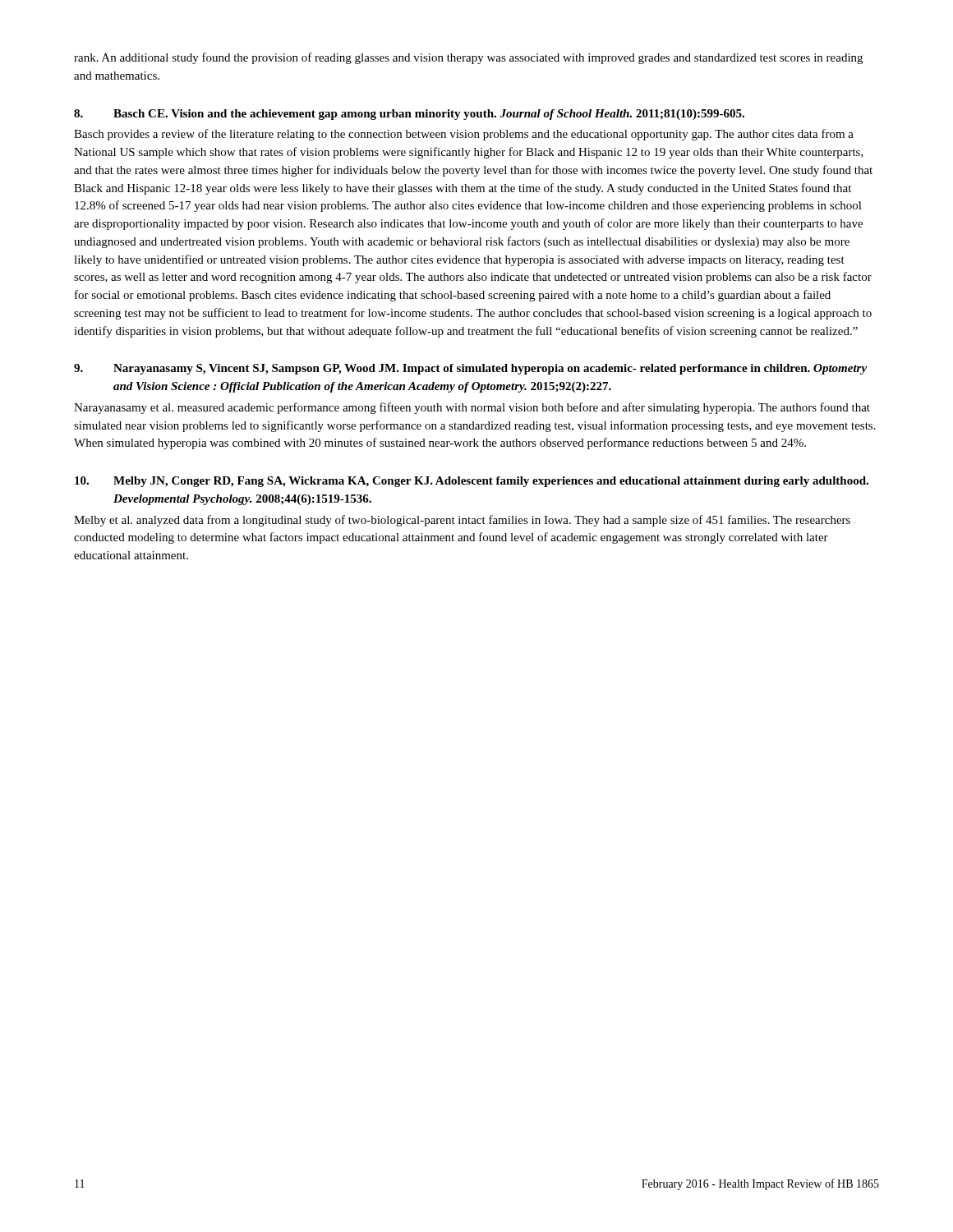Click the passage that begins "Narayanasamy S, Vincent SJ,"
Screen dimensions: 1232x953
pos(476,406)
